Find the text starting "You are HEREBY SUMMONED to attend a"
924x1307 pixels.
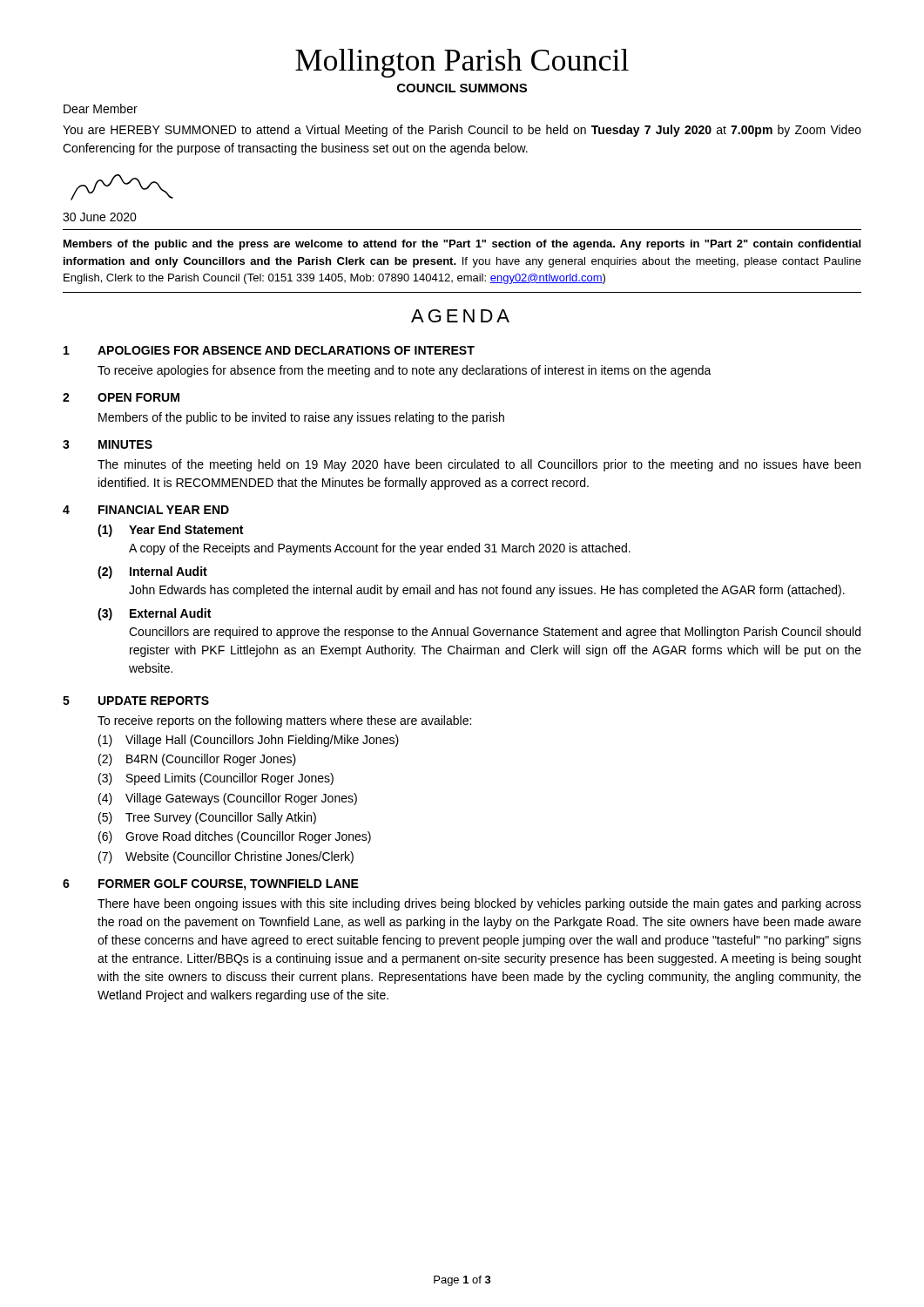[462, 139]
